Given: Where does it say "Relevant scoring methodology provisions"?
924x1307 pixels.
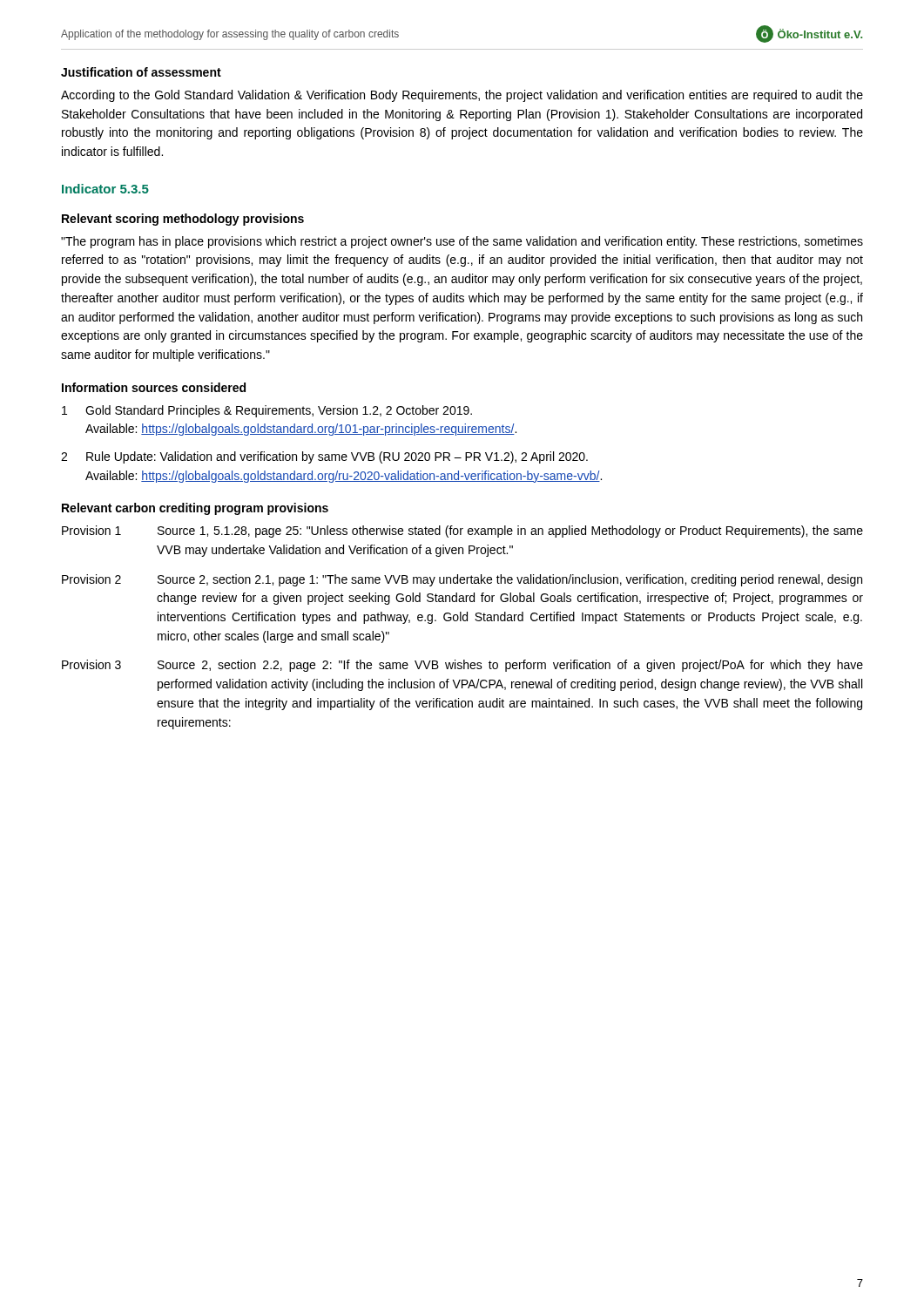Looking at the screenshot, I should tap(183, 218).
